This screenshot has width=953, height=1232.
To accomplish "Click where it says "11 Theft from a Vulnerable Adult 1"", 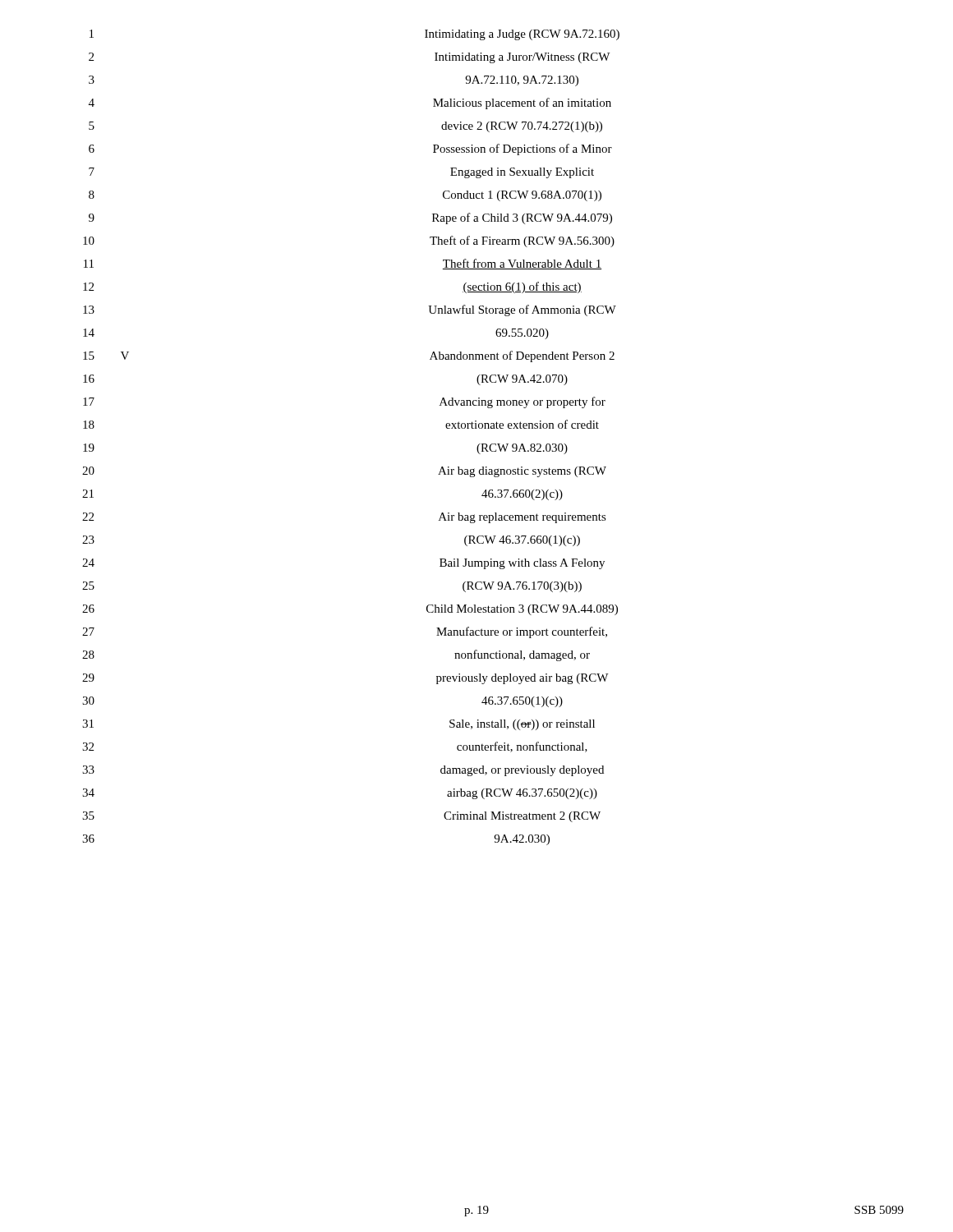I will tap(476, 264).
